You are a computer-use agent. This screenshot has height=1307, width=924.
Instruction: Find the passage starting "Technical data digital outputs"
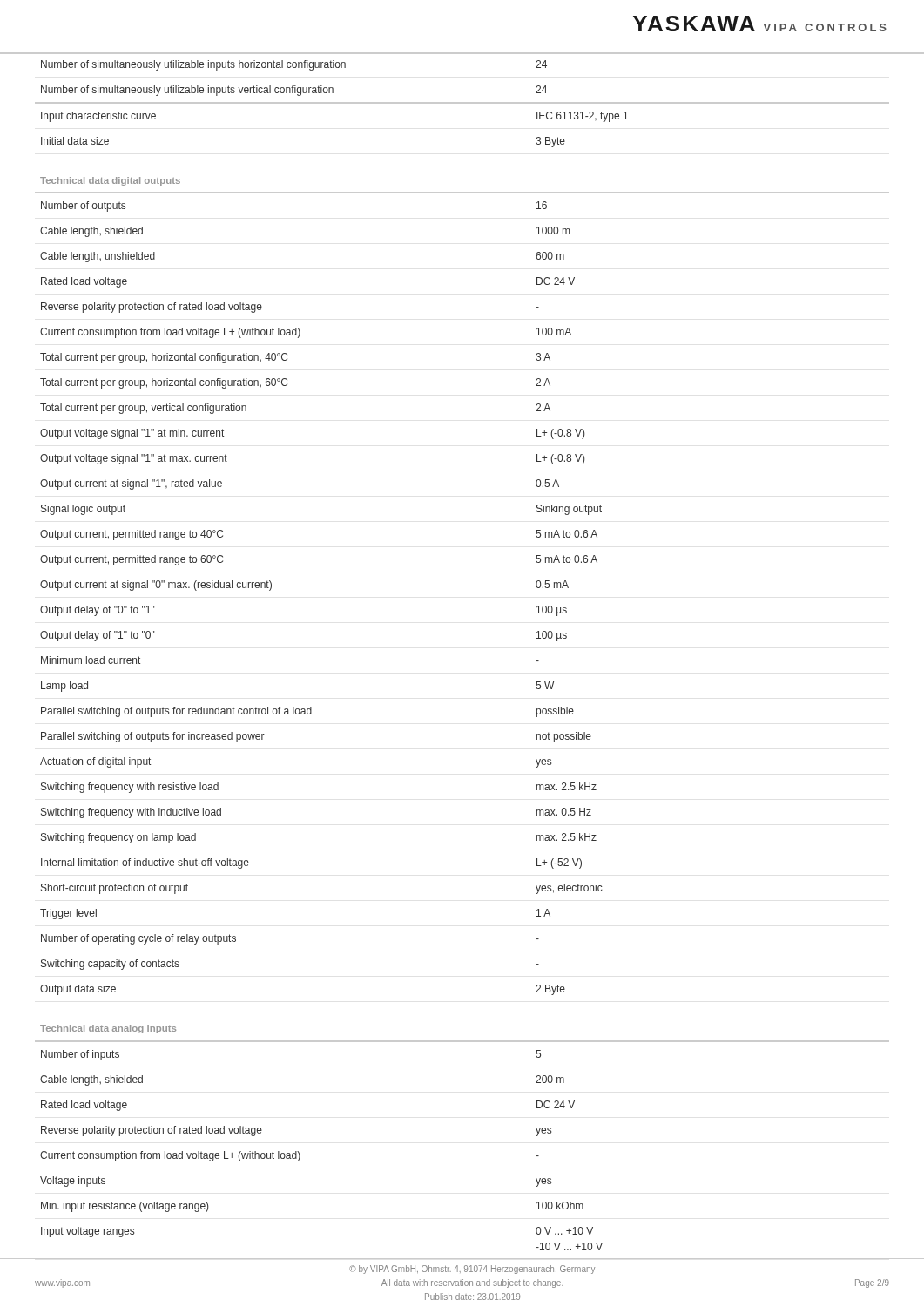point(110,181)
